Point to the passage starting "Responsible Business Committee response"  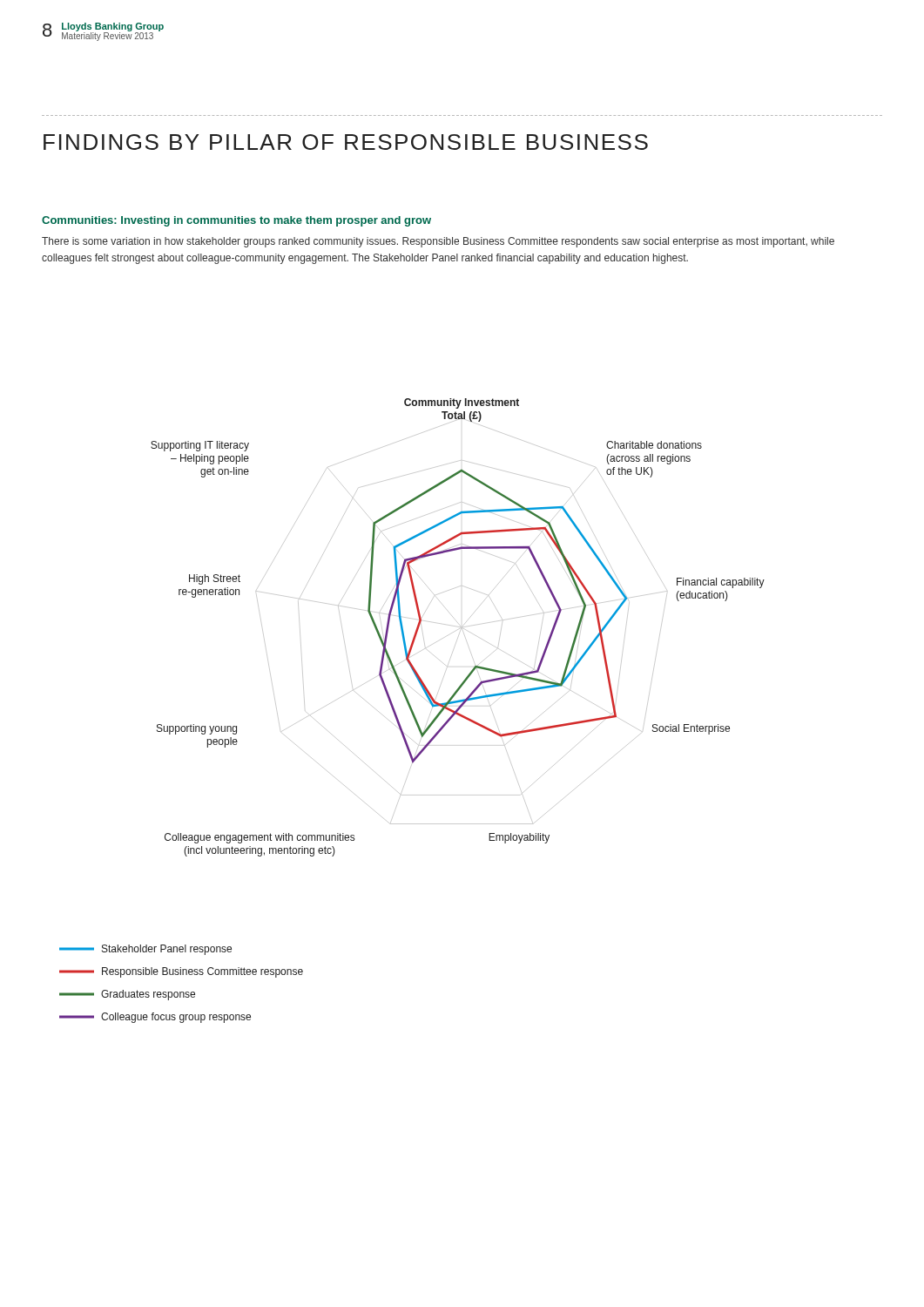181,972
